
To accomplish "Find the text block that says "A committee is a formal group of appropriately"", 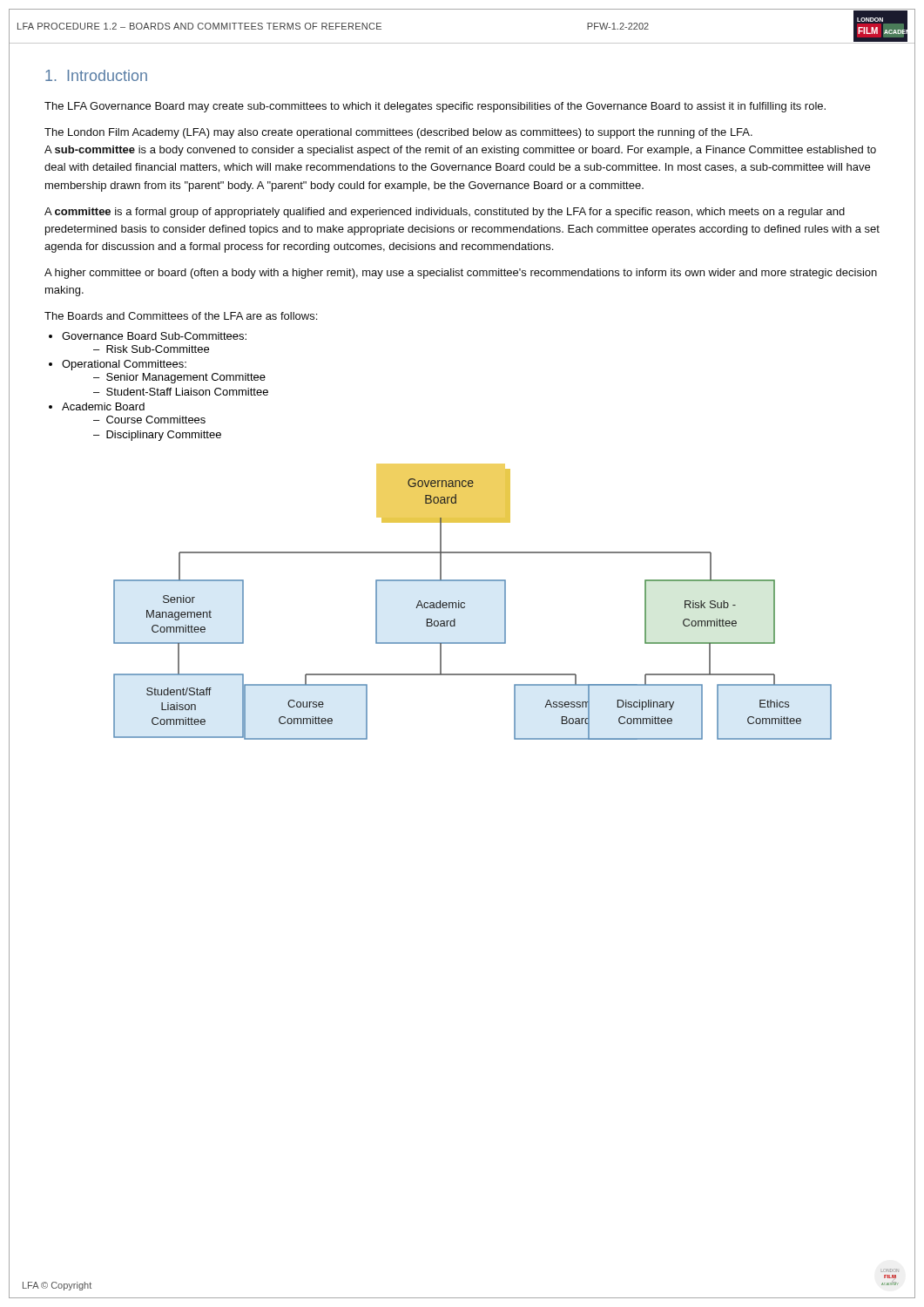I will tap(462, 229).
